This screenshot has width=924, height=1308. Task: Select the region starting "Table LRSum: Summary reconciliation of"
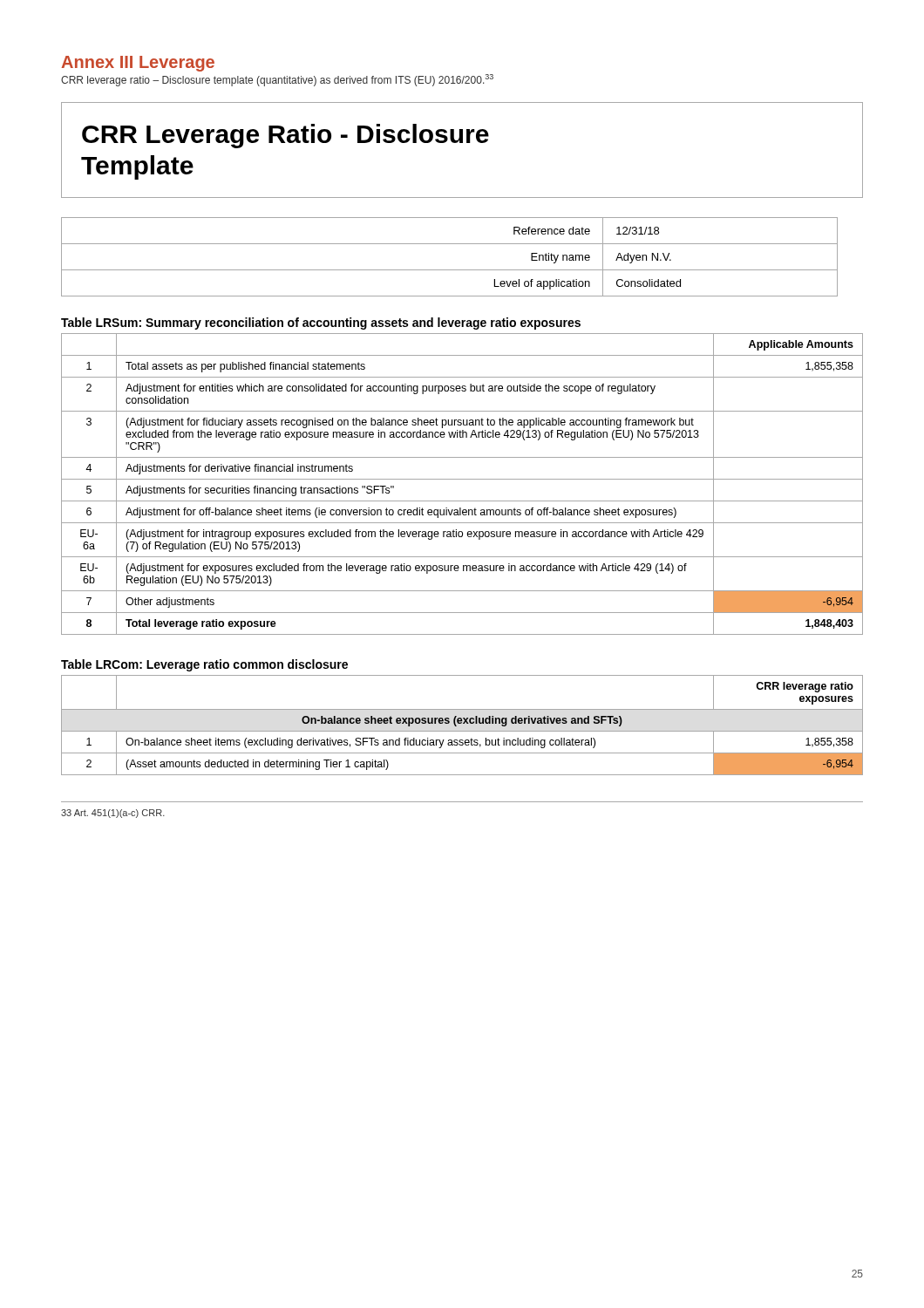[x=462, y=323]
